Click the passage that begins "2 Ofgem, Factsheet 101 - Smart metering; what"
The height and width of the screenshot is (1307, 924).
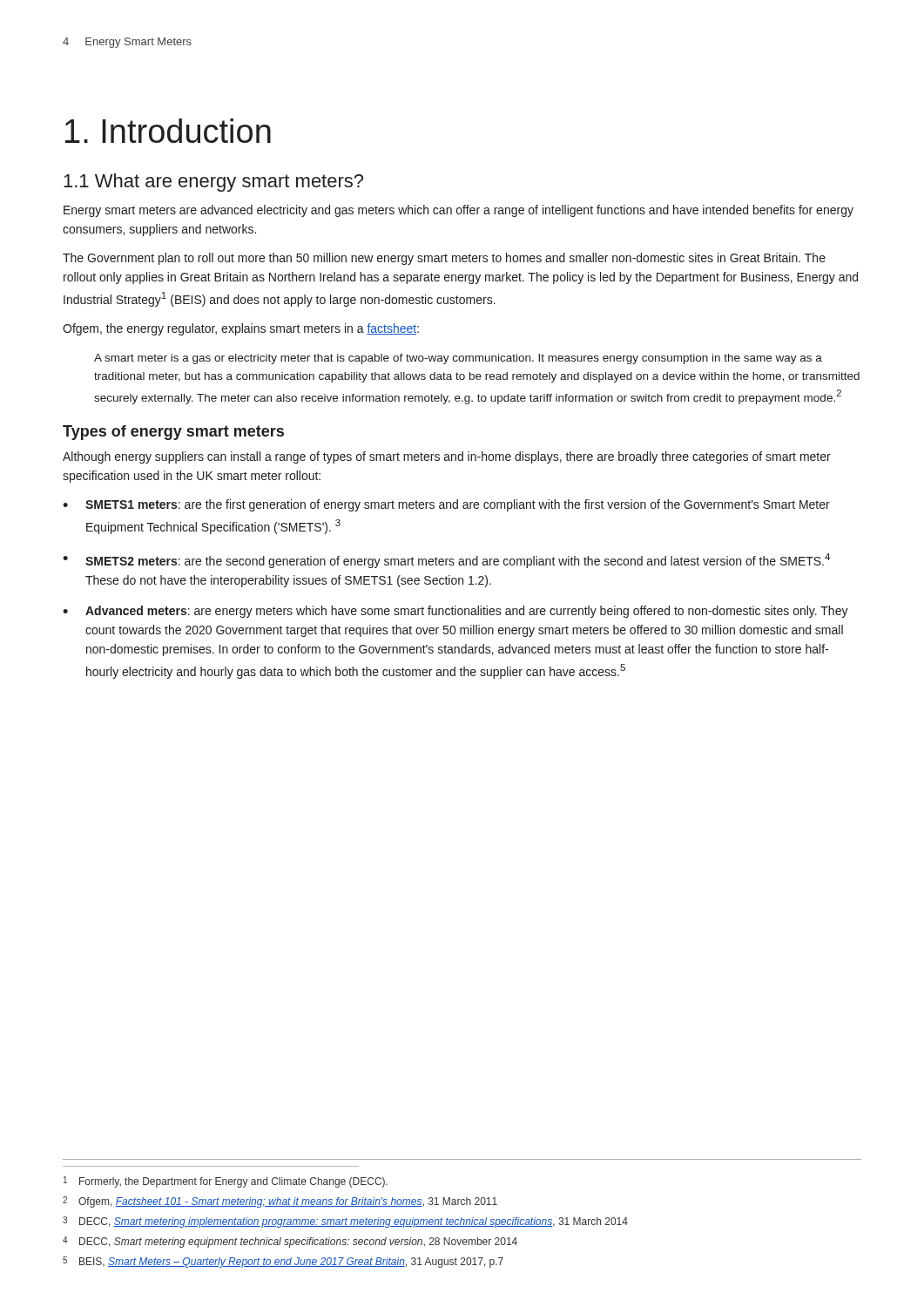(x=462, y=1203)
